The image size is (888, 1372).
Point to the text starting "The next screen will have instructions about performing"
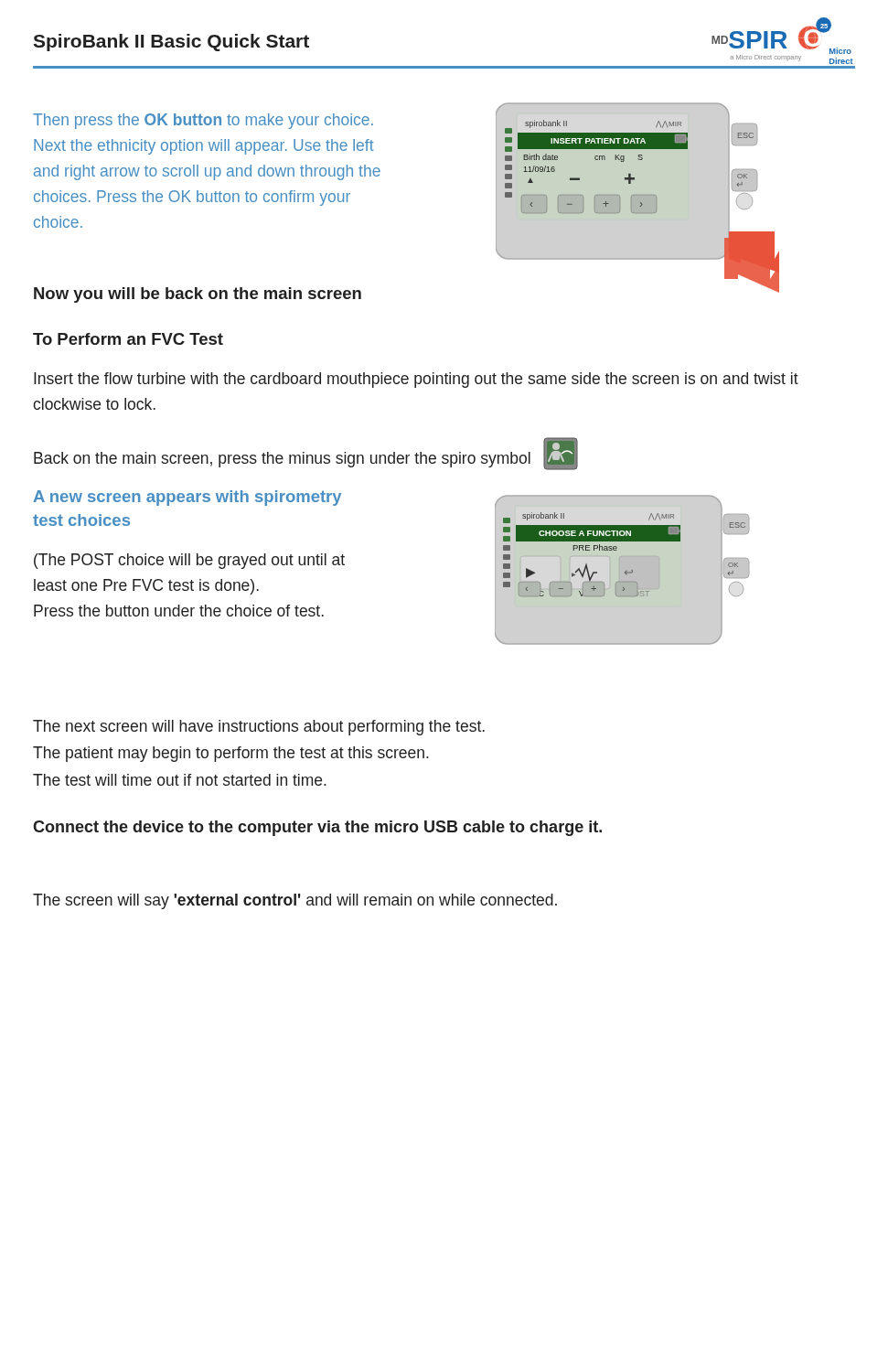[259, 753]
